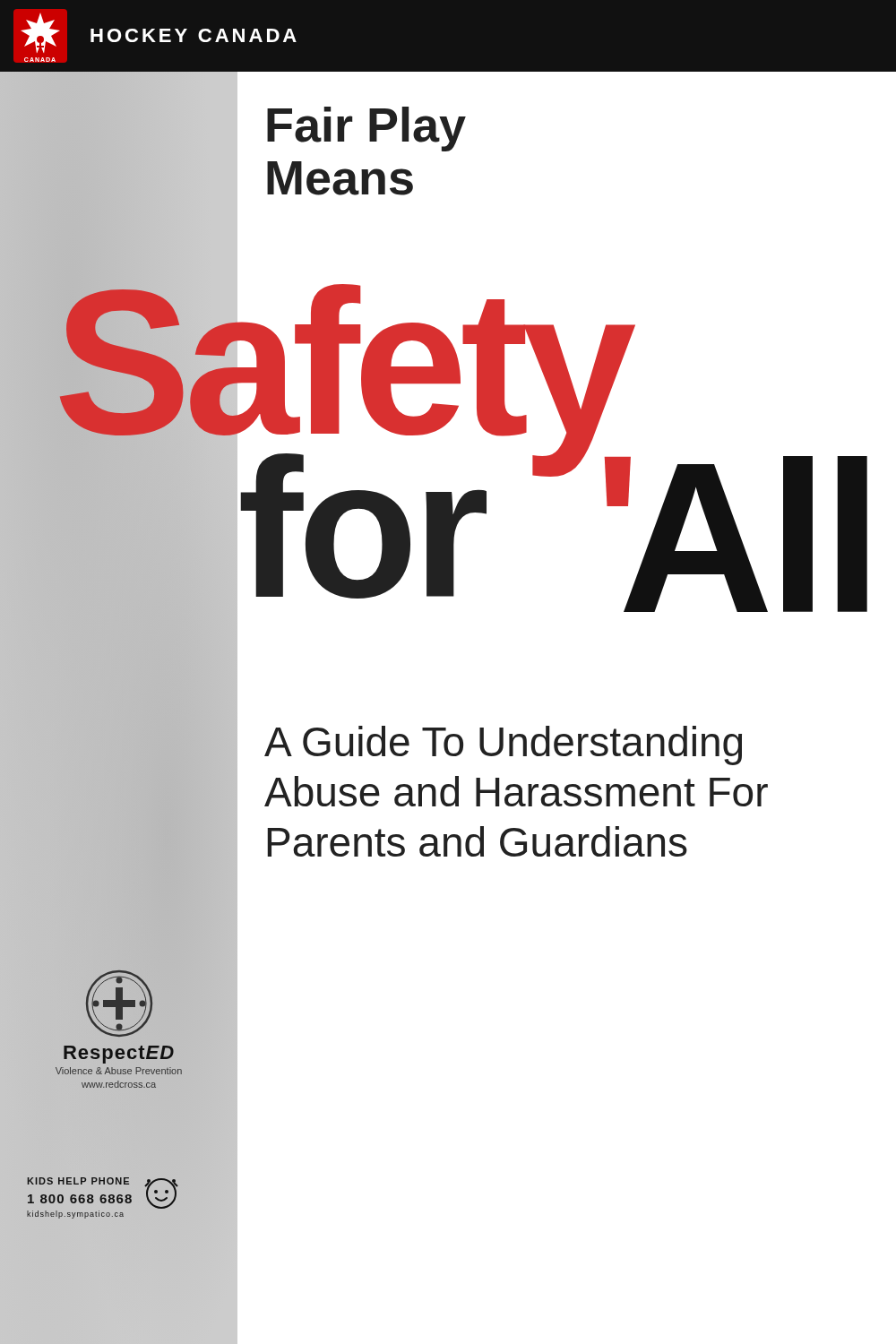Select the text starting "Fair PlayMeans"
896x1344 pixels.
pyautogui.click(x=365, y=152)
